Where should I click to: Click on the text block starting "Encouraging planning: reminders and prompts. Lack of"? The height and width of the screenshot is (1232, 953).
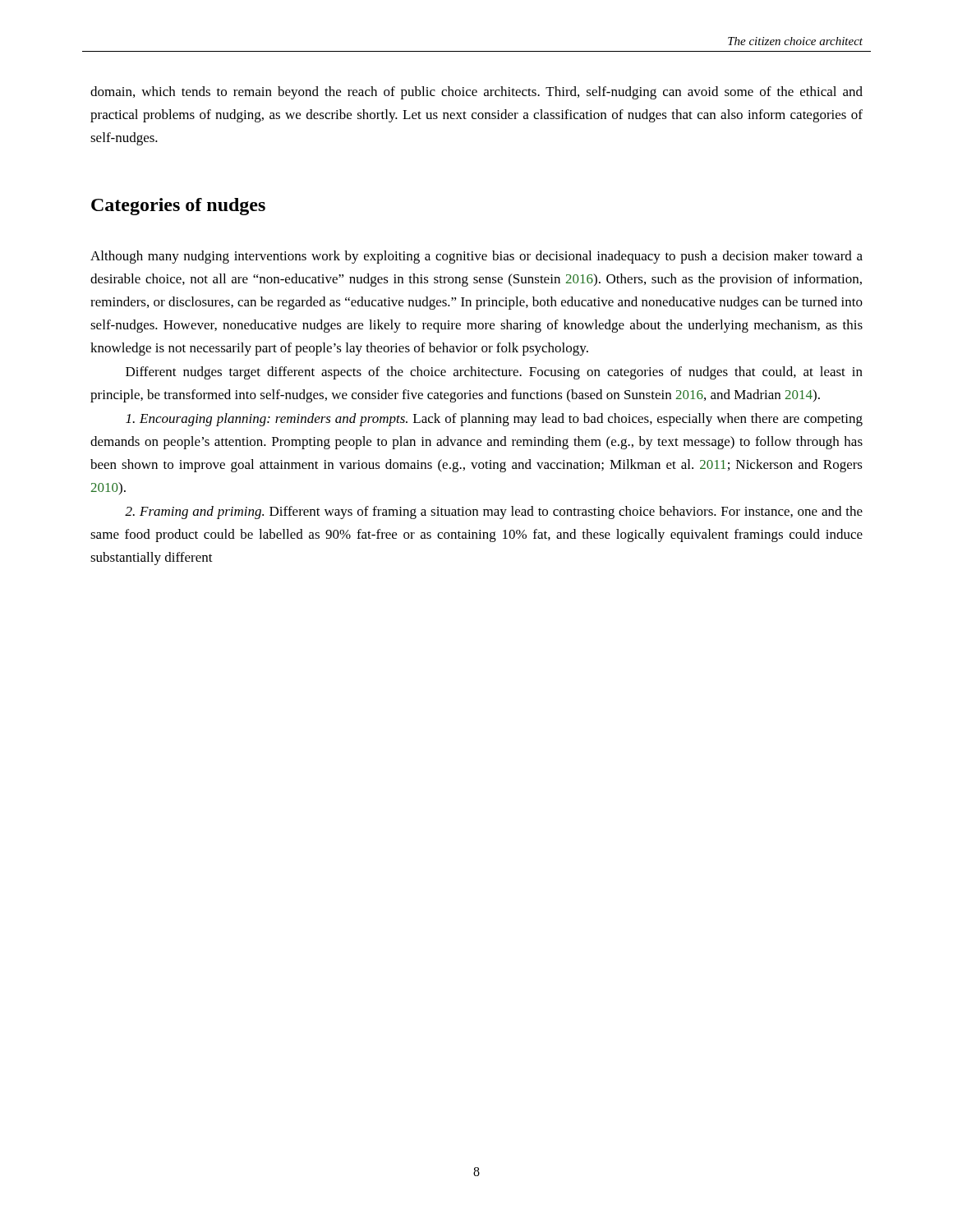pos(476,453)
